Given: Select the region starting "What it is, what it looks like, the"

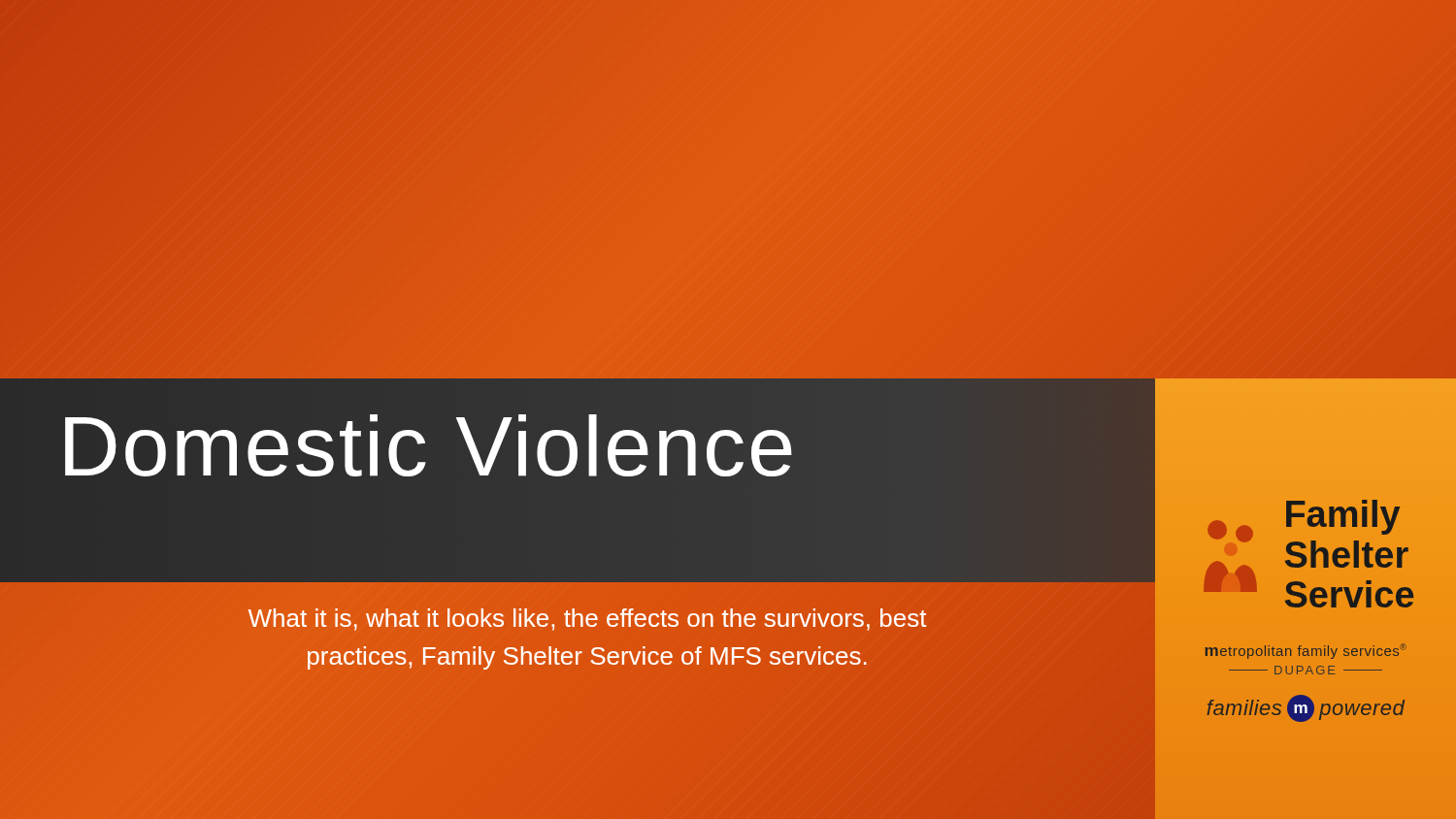Looking at the screenshot, I should (x=587, y=637).
